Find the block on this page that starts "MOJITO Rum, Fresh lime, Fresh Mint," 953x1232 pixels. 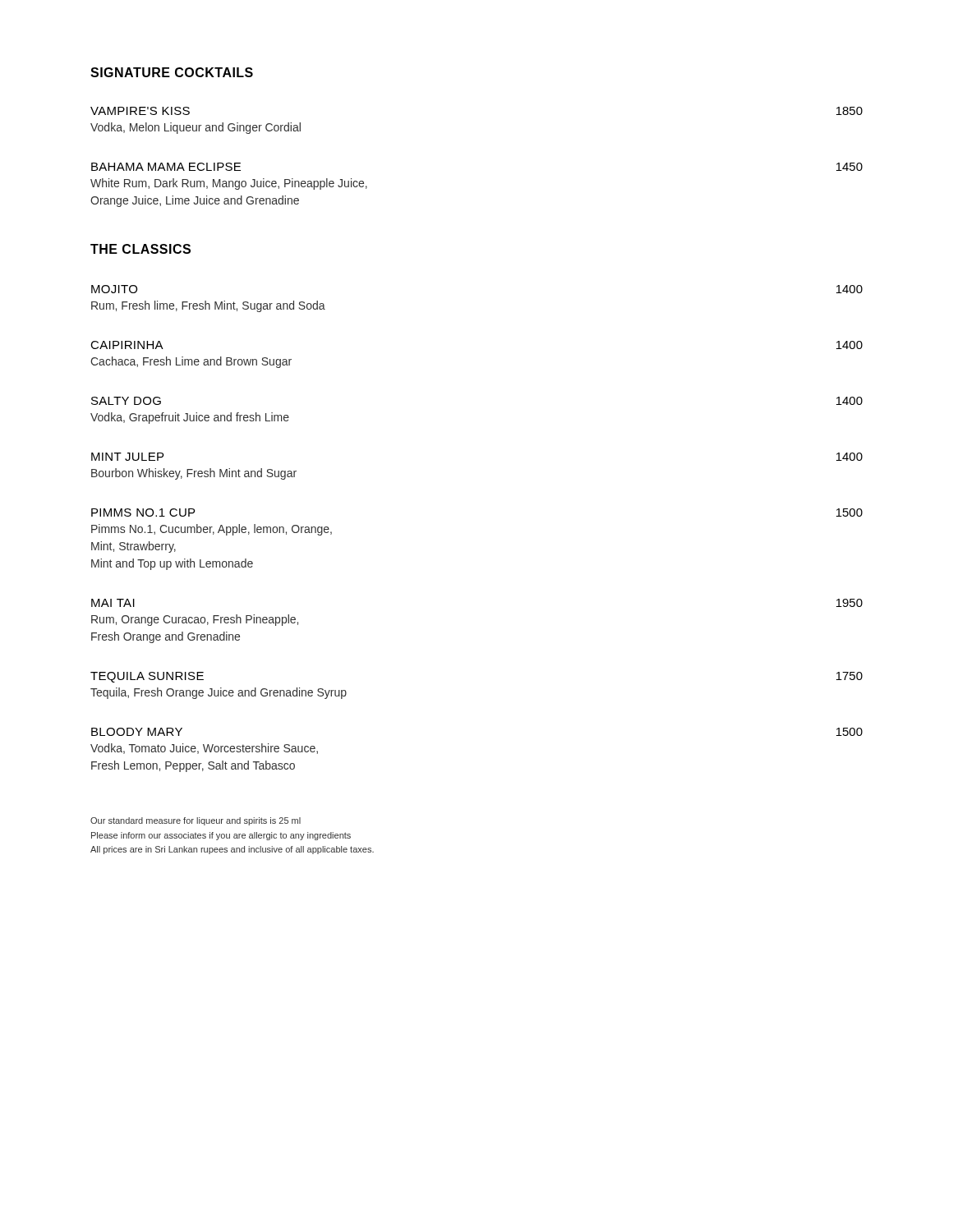point(115,289)
